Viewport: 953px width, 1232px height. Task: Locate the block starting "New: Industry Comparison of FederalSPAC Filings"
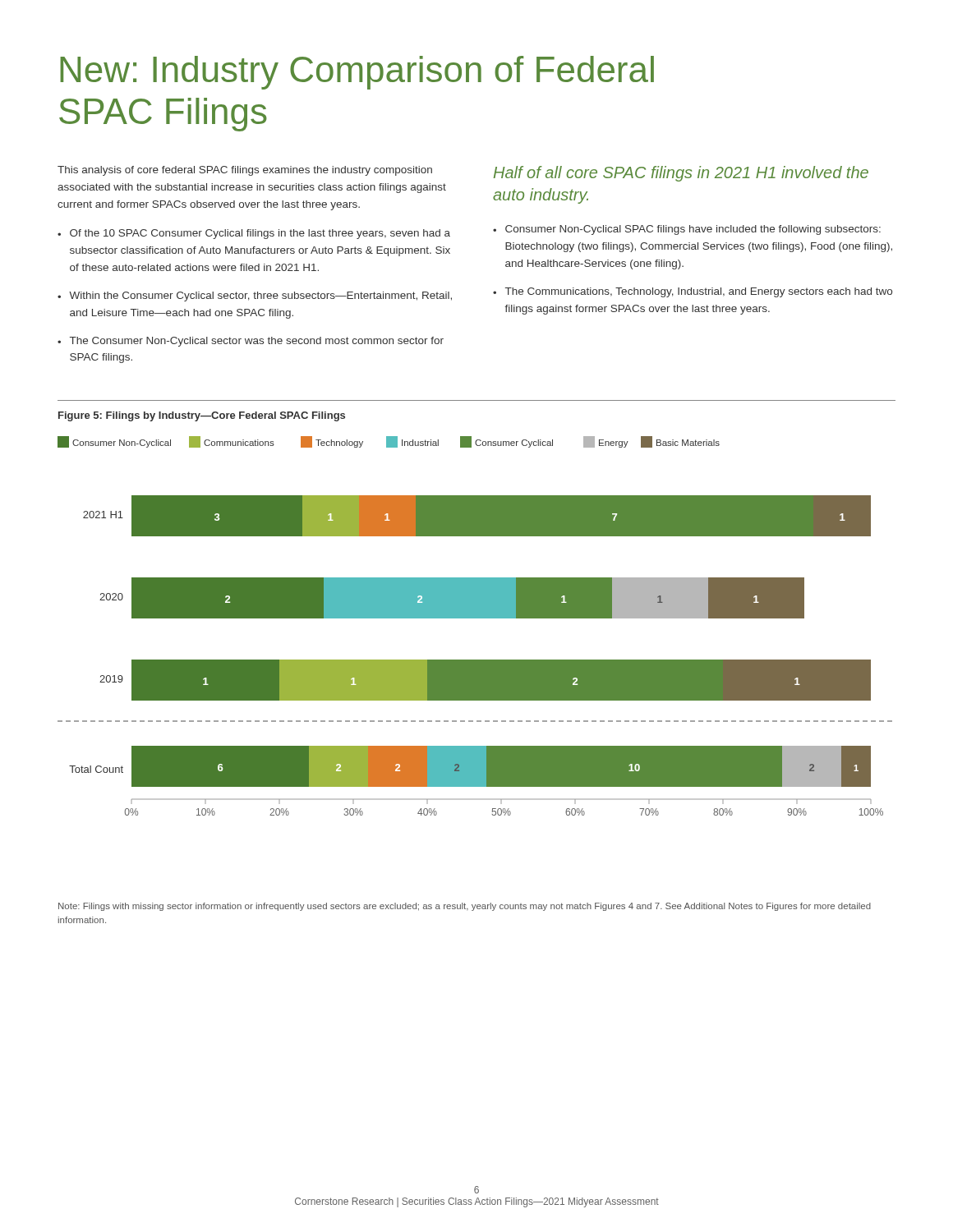(476, 91)
